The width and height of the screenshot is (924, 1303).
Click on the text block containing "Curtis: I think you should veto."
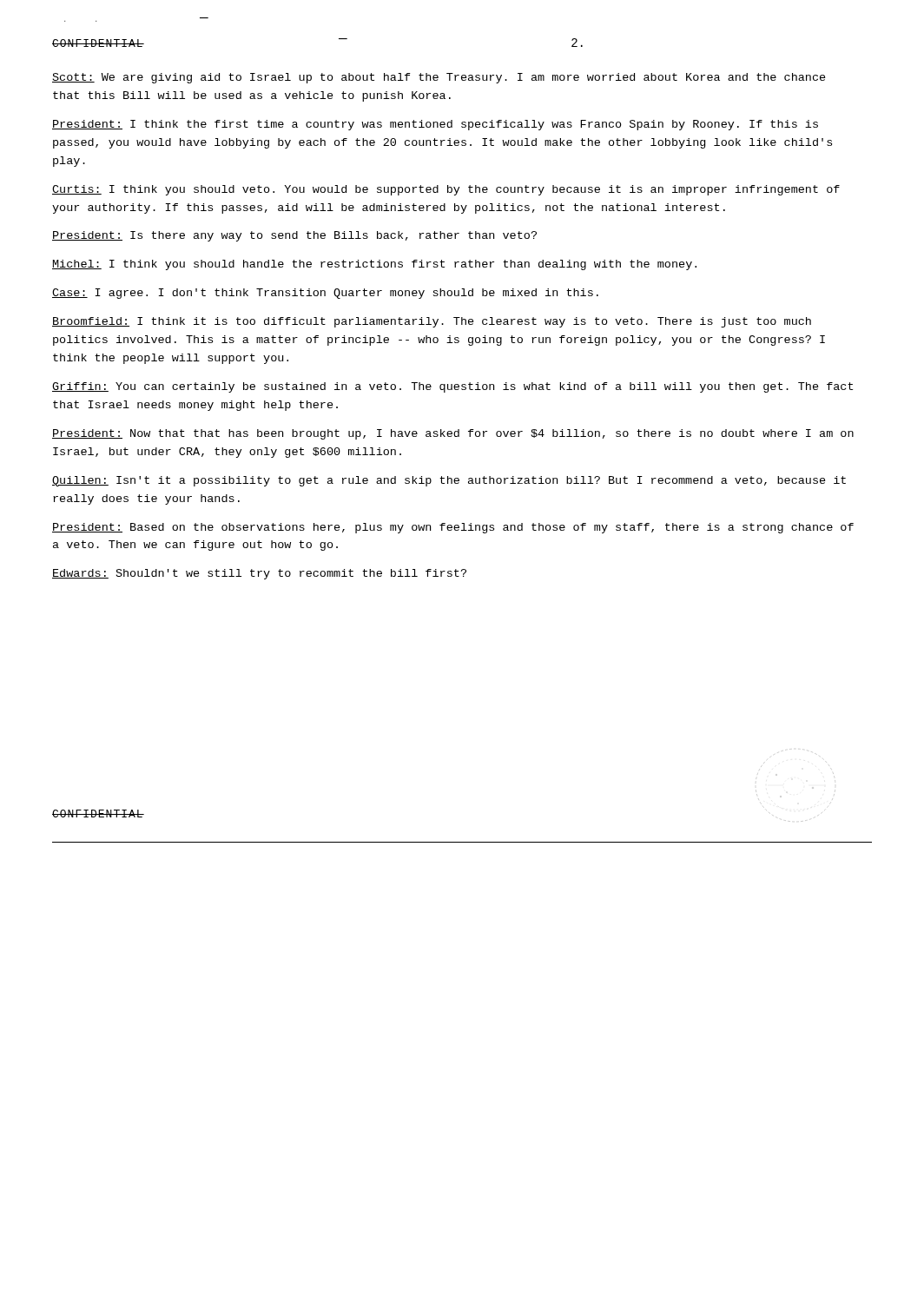(x=446, y=199)
